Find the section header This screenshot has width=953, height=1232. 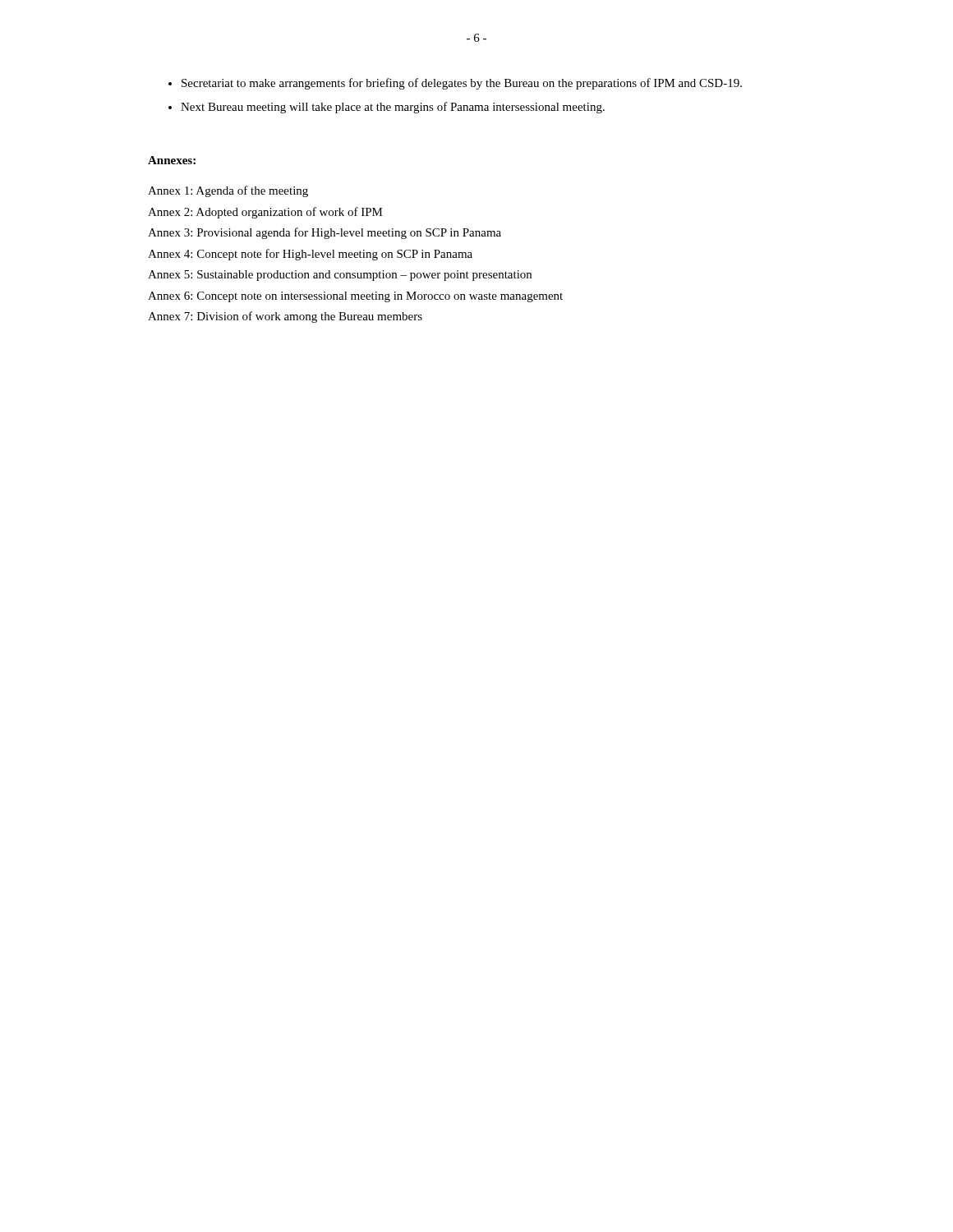172,160
